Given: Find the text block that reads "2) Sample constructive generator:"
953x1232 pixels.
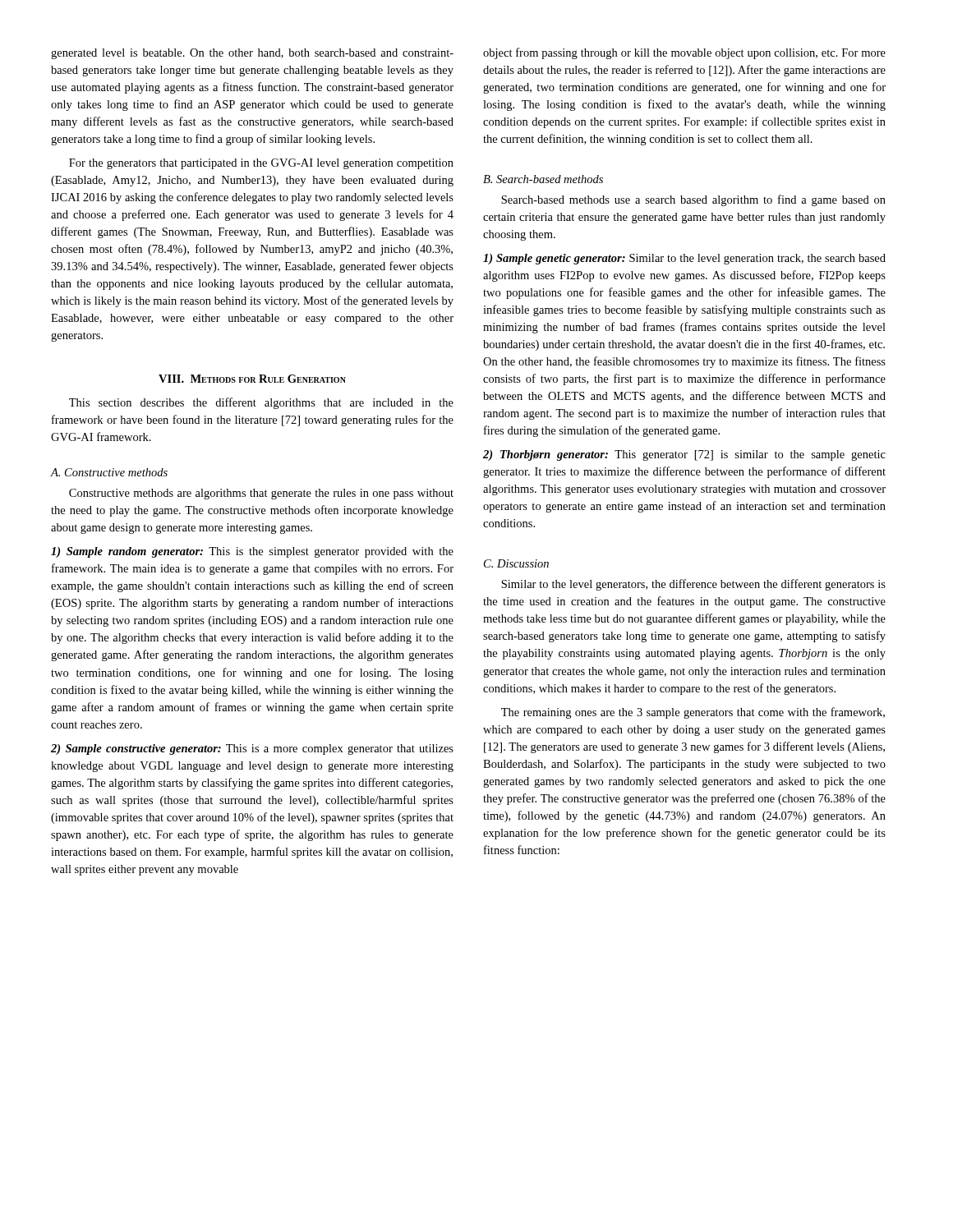Looking at the screenshot, I should pyautogui.click(x=252, y=809).
